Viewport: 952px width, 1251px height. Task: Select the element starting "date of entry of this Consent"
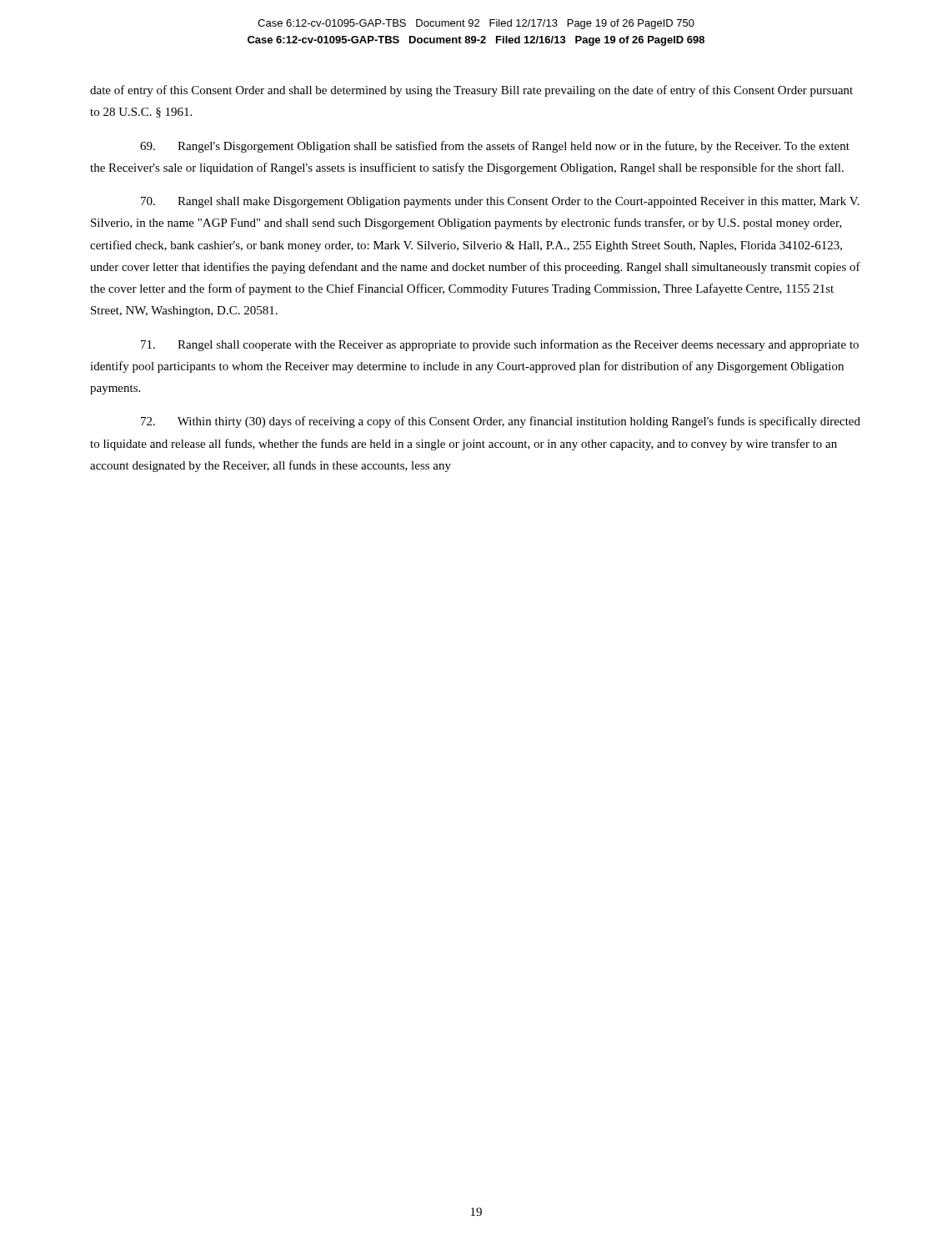click(x=472, y=101)
